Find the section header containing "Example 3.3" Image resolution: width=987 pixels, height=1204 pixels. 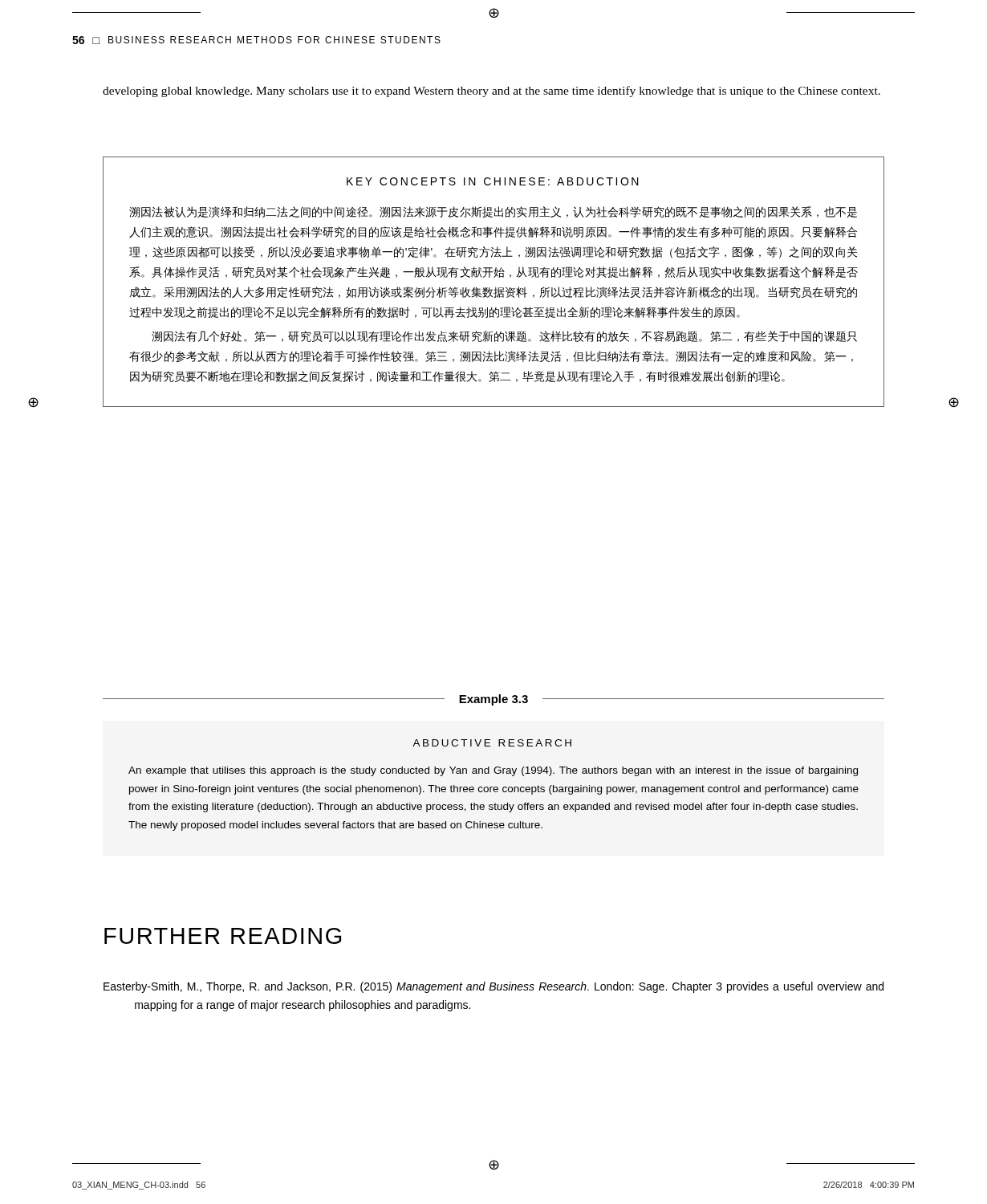[x=494, y=699]
